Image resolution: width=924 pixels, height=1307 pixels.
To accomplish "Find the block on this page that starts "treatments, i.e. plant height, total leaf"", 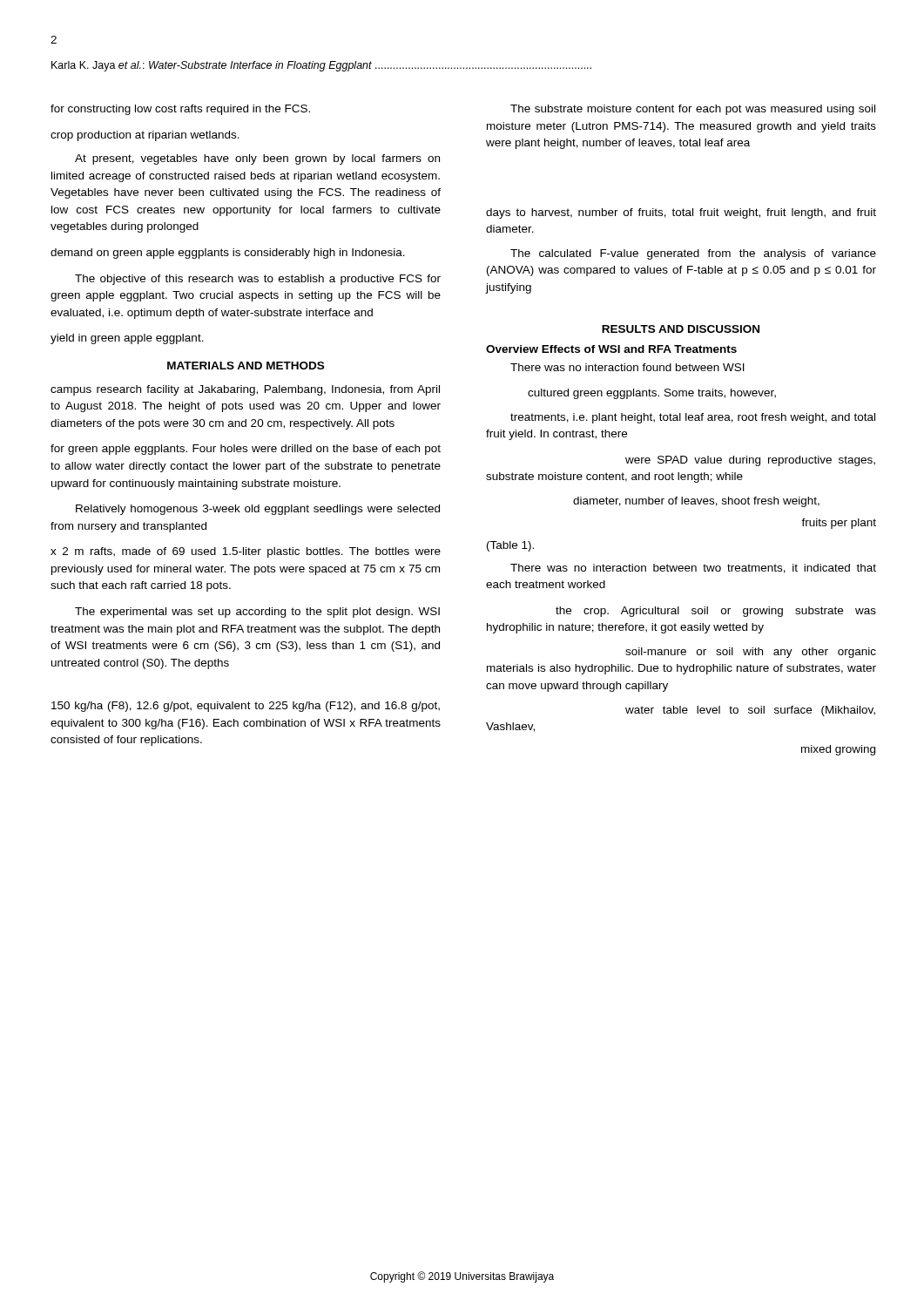I will (681, 425).
